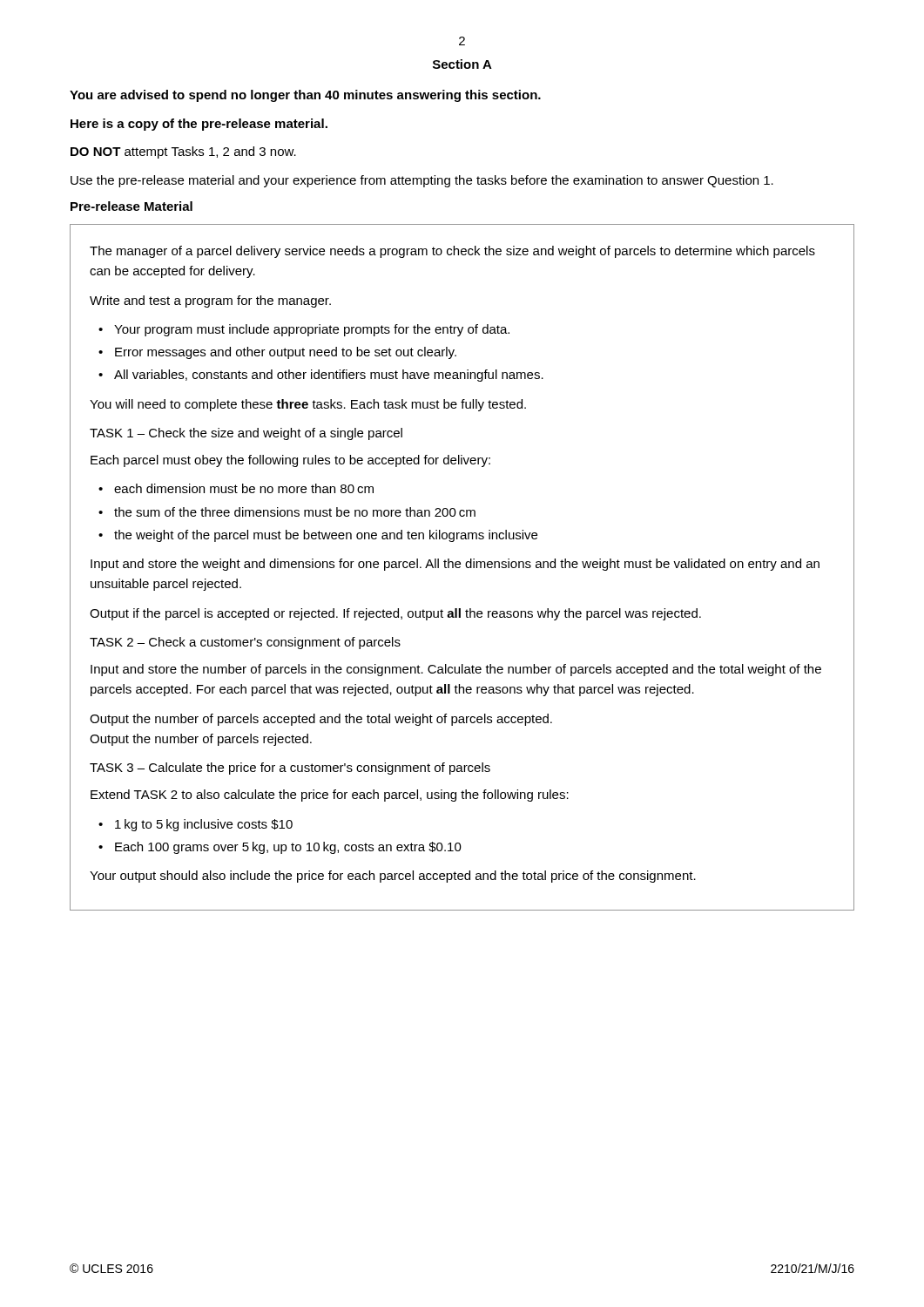924x1307 pixels.
Task: Click on the list item containing "Each 100 grams over 5 kg, up"
Action: click(x=288, y=846)
